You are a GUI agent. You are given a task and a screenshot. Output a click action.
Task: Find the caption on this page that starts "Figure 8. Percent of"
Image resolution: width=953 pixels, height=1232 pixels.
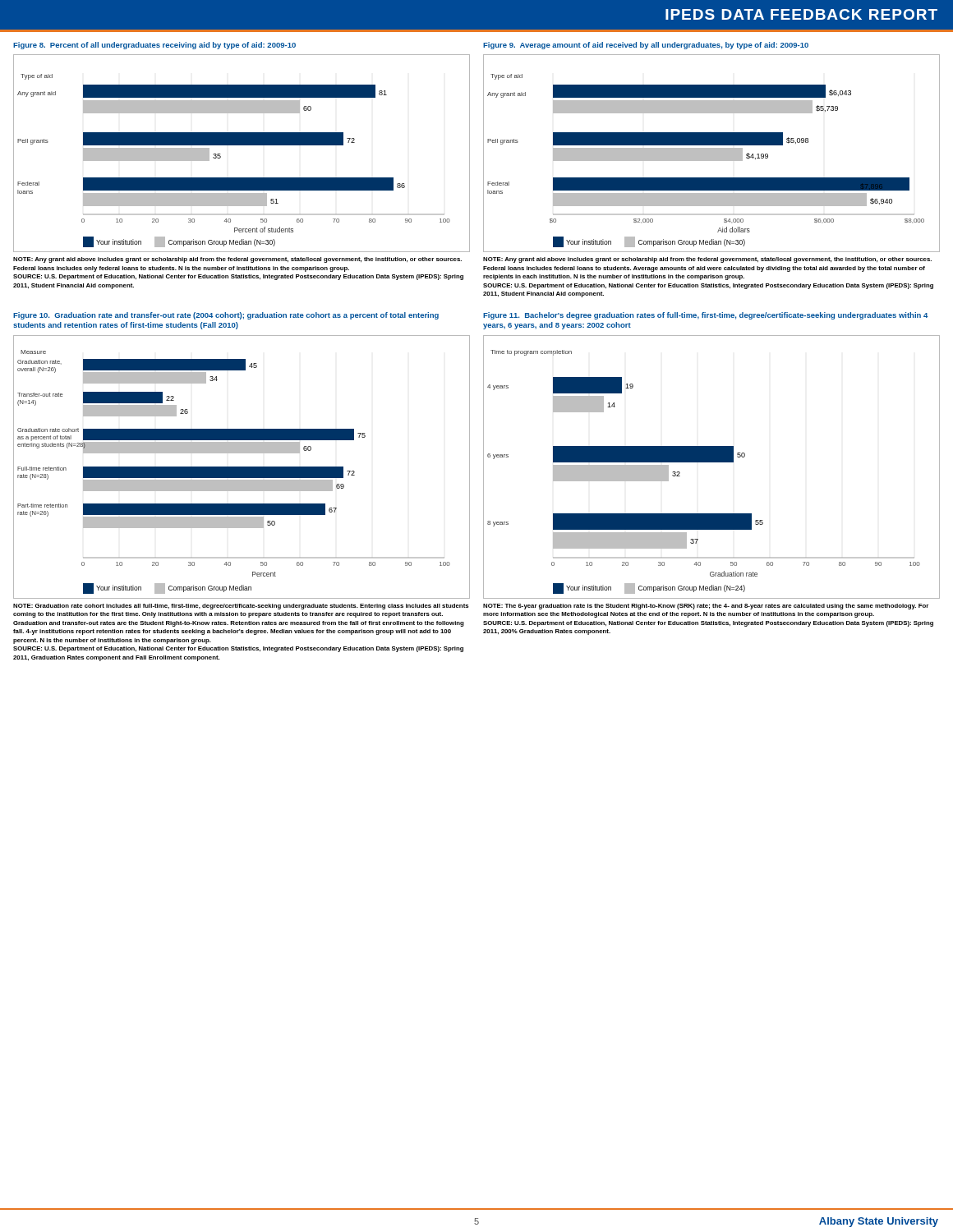[x=154, y=46]
